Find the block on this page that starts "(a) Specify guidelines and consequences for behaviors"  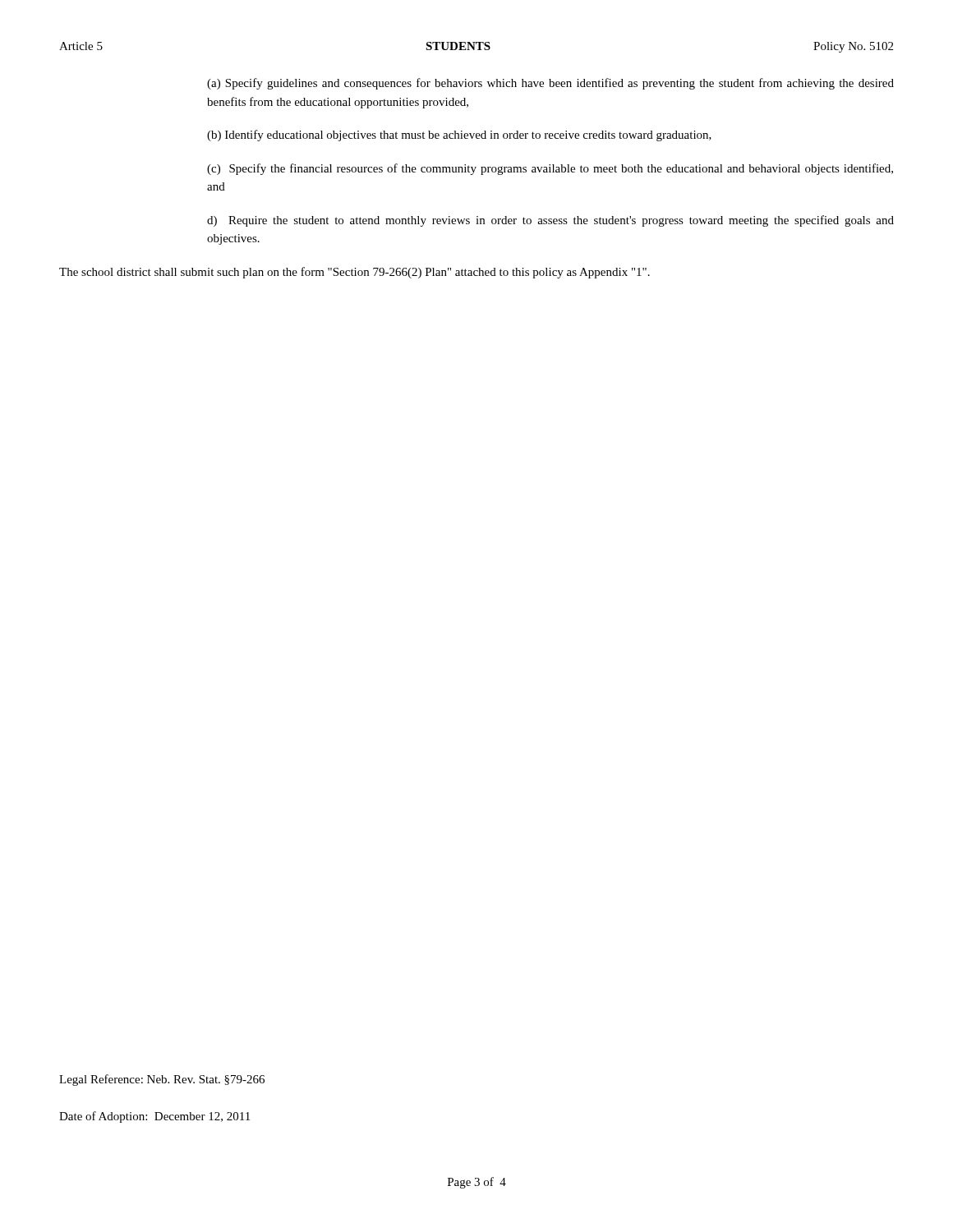(x=550, y=92)
